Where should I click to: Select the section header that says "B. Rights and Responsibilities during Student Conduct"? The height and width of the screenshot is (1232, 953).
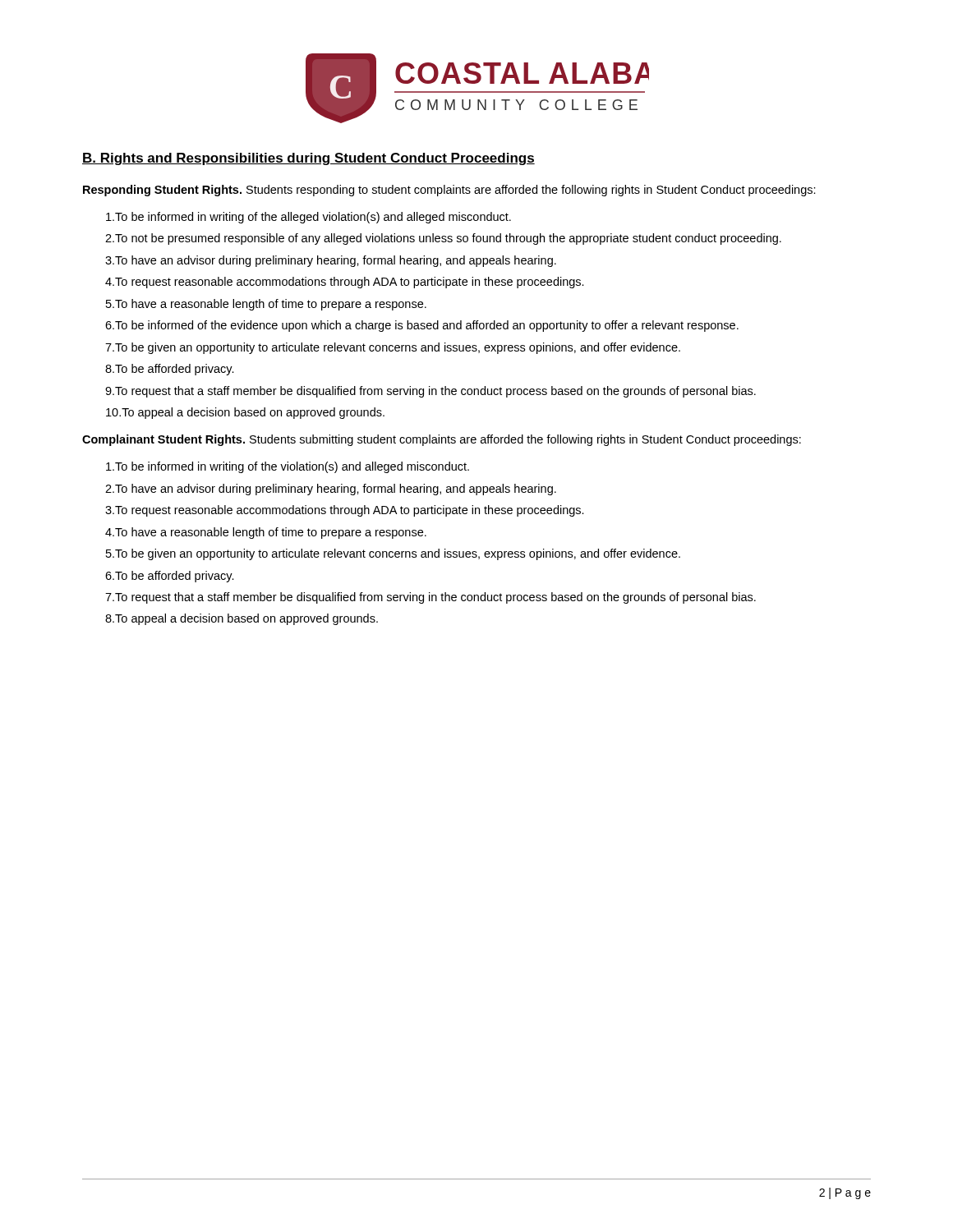[308, 158]
